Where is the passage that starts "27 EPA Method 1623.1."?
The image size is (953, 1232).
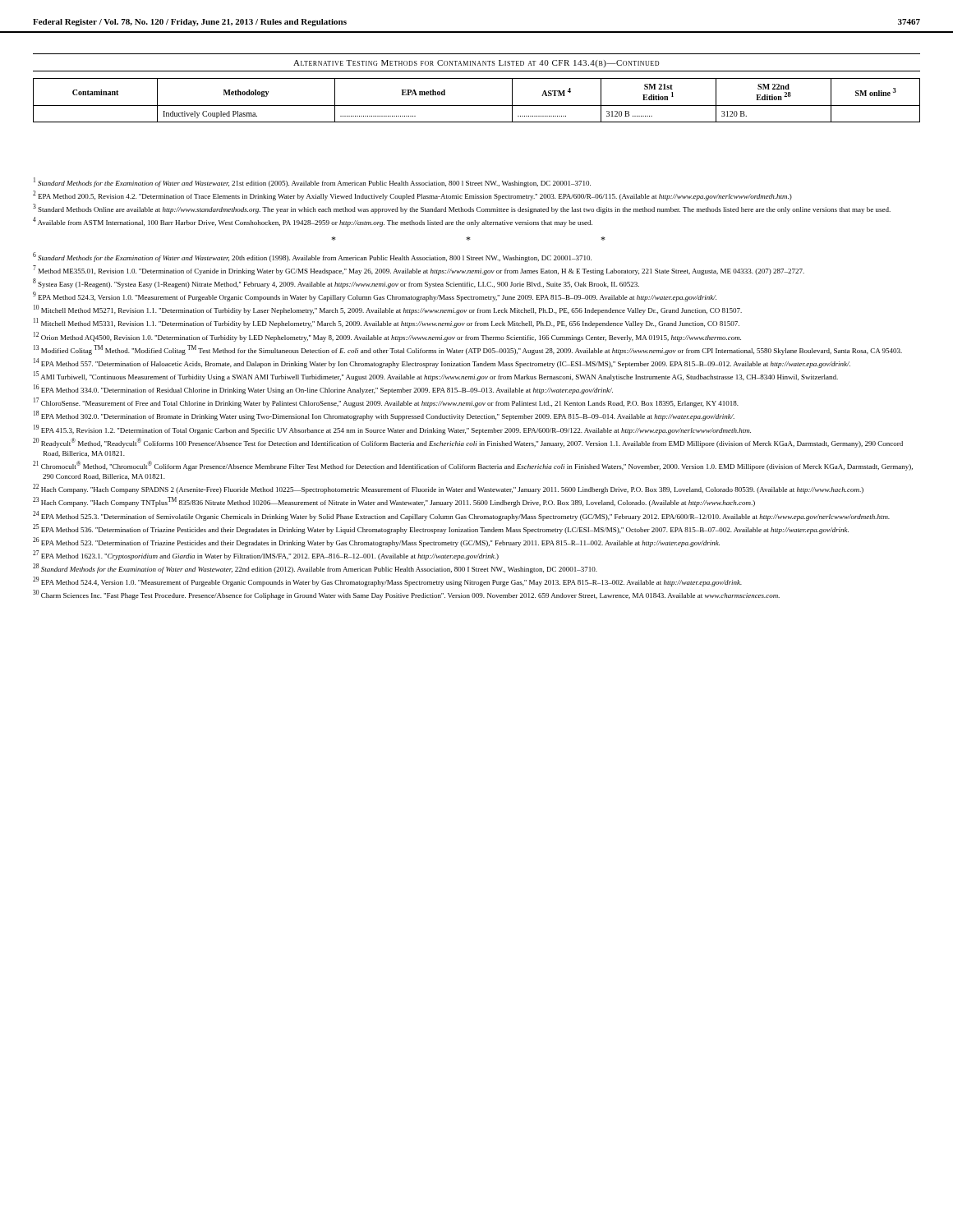point(266,555)
